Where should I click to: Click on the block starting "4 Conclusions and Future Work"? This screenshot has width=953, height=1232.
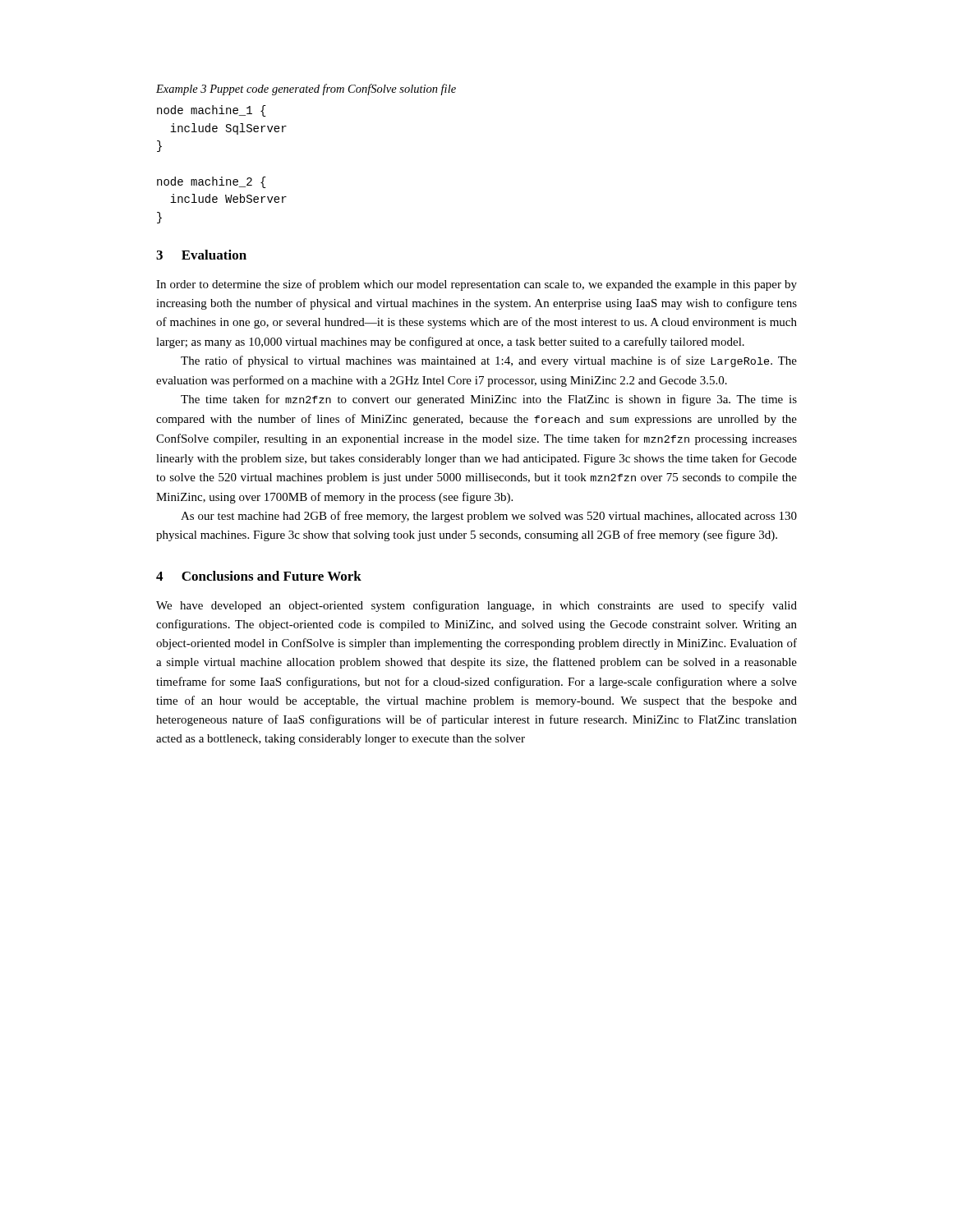tap(259, 576)
